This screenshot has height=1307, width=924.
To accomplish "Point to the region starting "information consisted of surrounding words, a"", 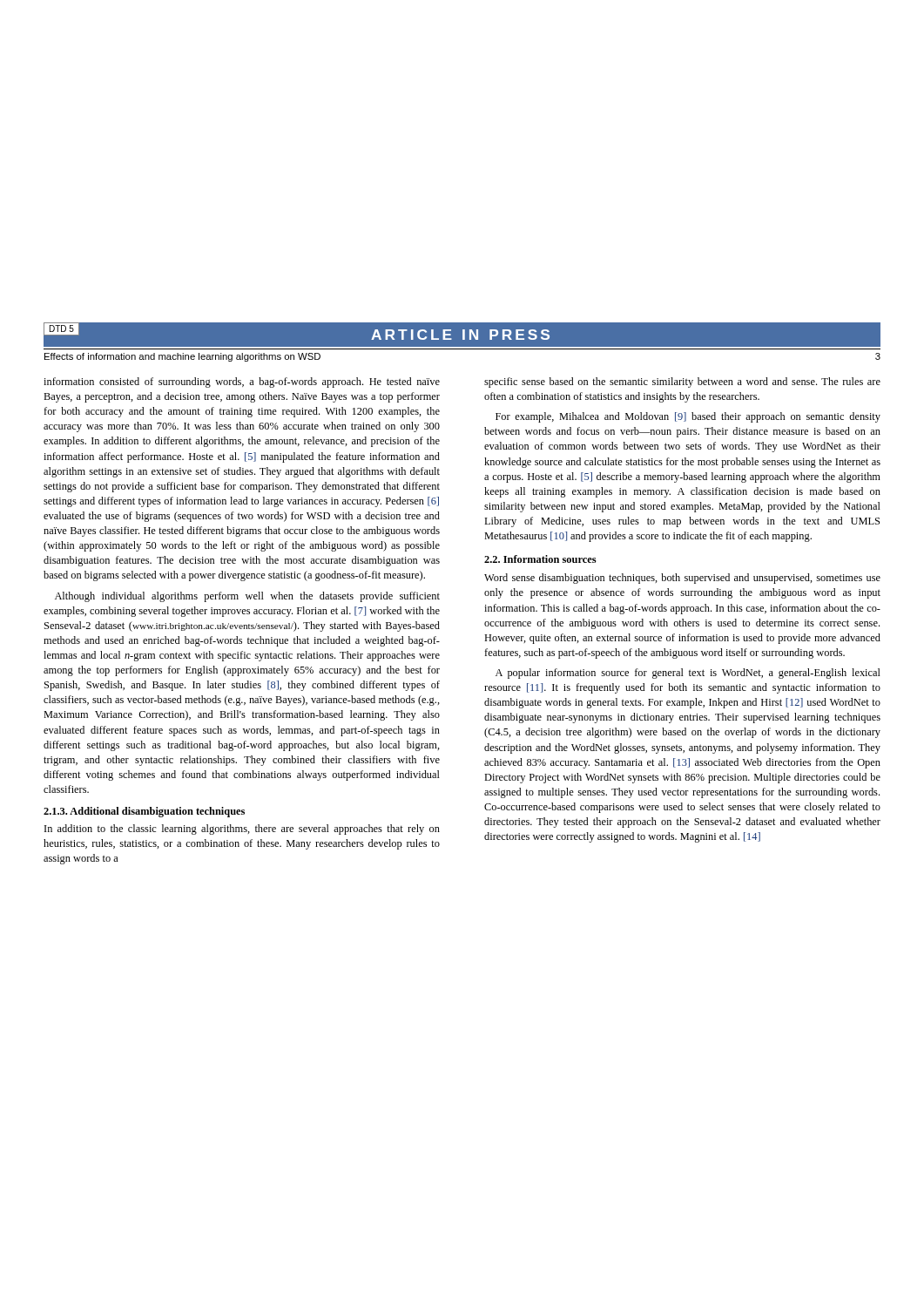I will tap(242, 479).
